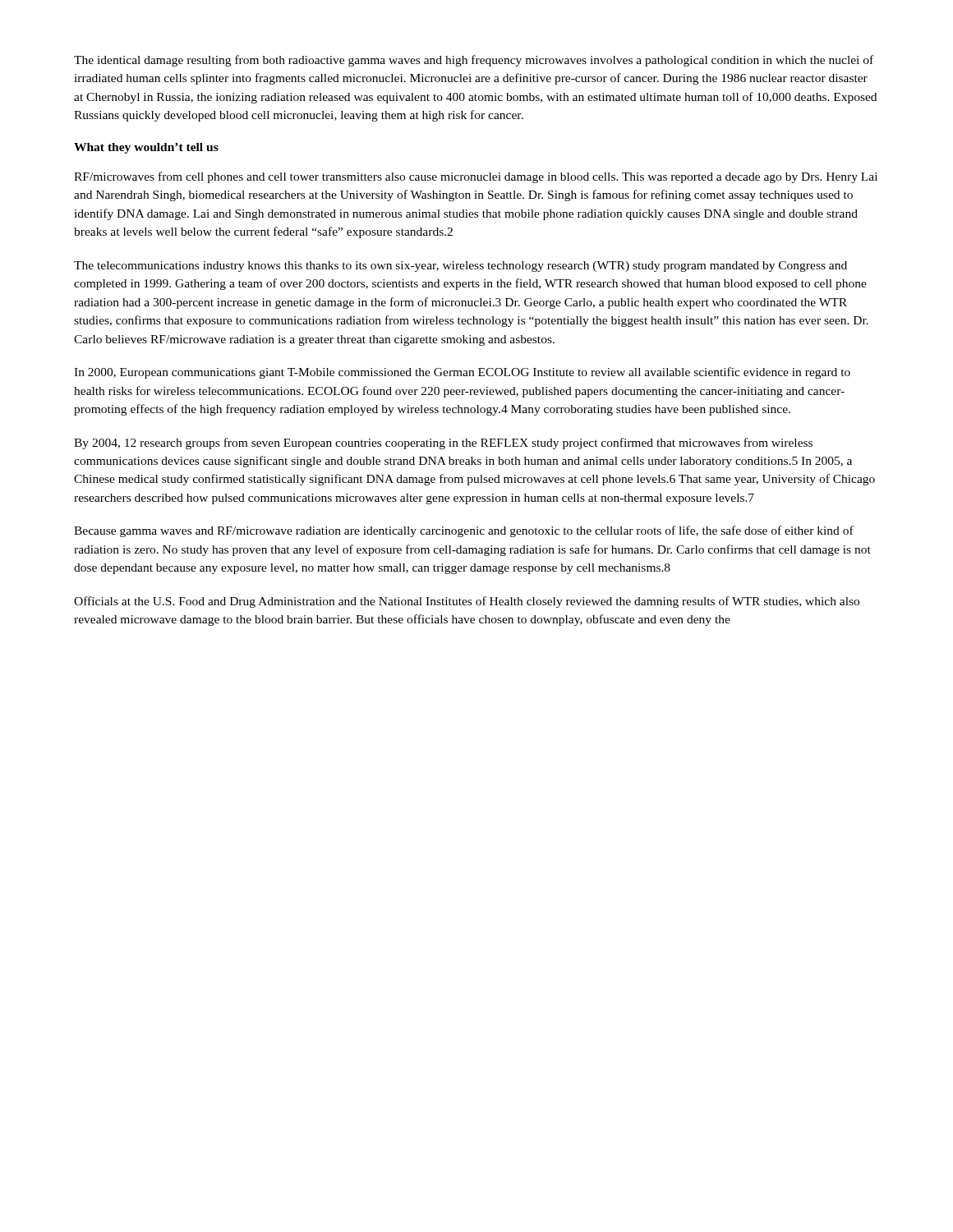Locate the text starting "RF/microwaves from cell"
The width and height of the screenshot is (953, 1232).
click(476, 204)
